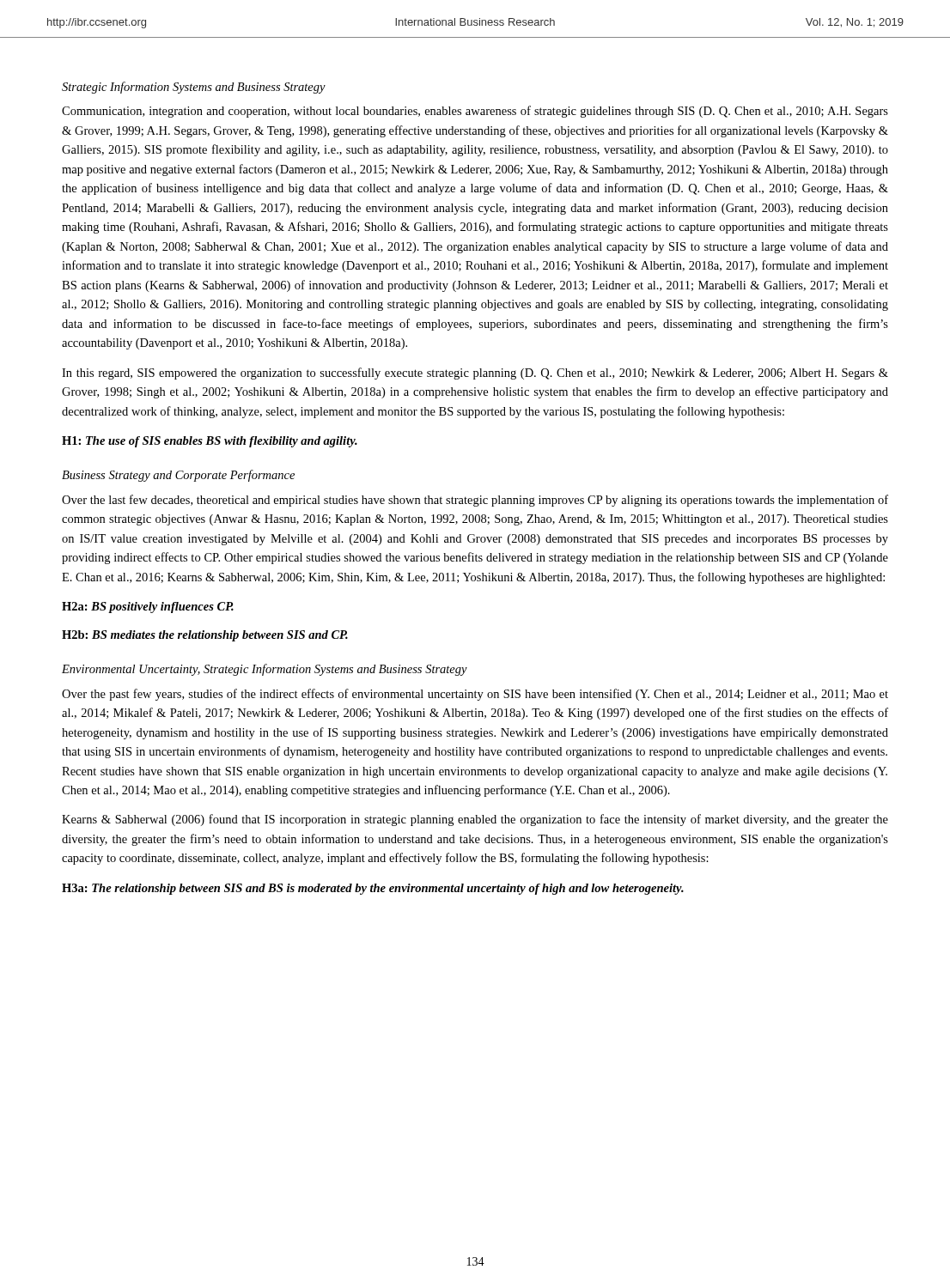Locate the block of text that opens with "H3a: The relationship between SIS and"
Screen dimensions: 1288x950
point(373,888)
